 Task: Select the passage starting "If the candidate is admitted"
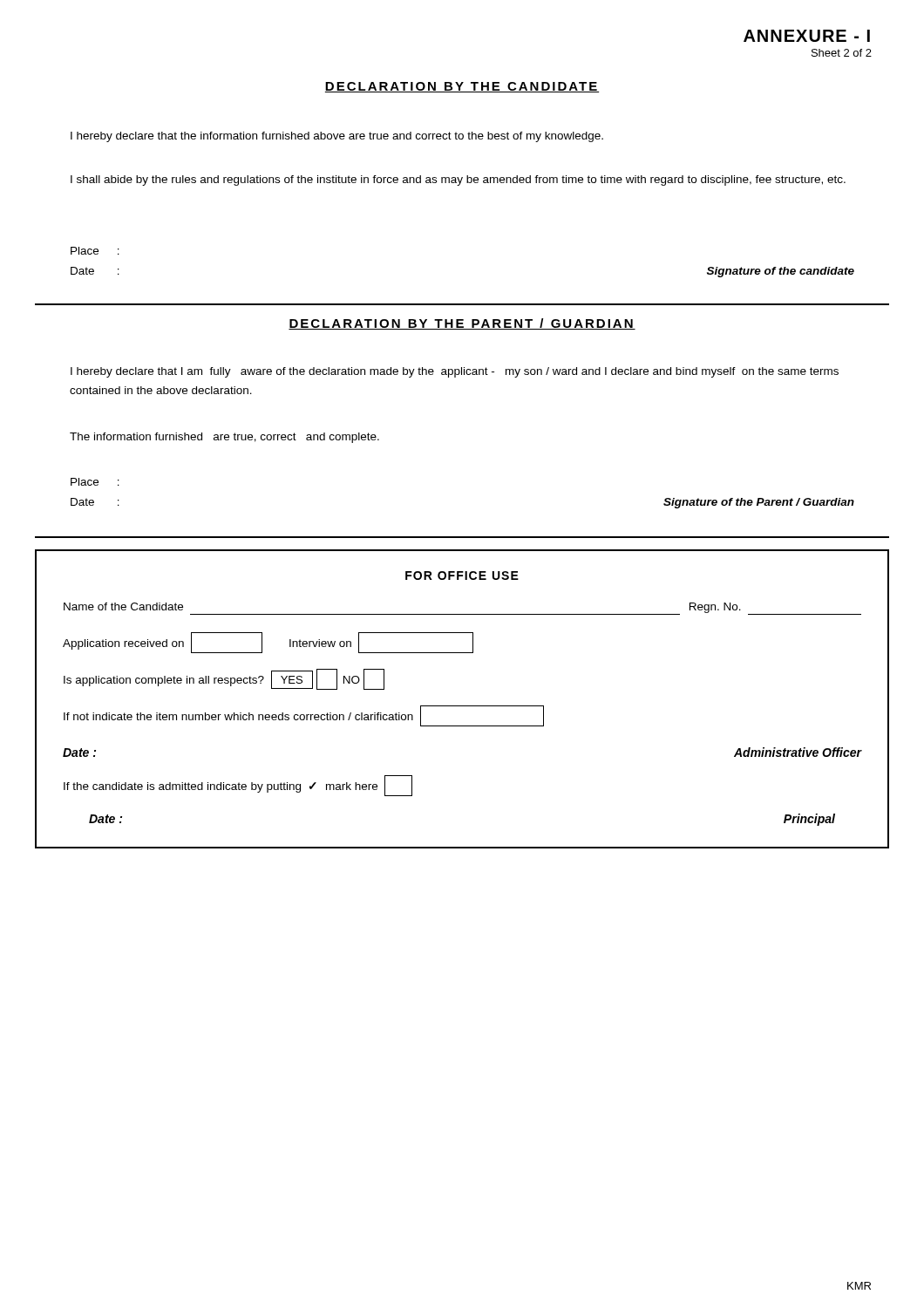(x=238, y=786)
